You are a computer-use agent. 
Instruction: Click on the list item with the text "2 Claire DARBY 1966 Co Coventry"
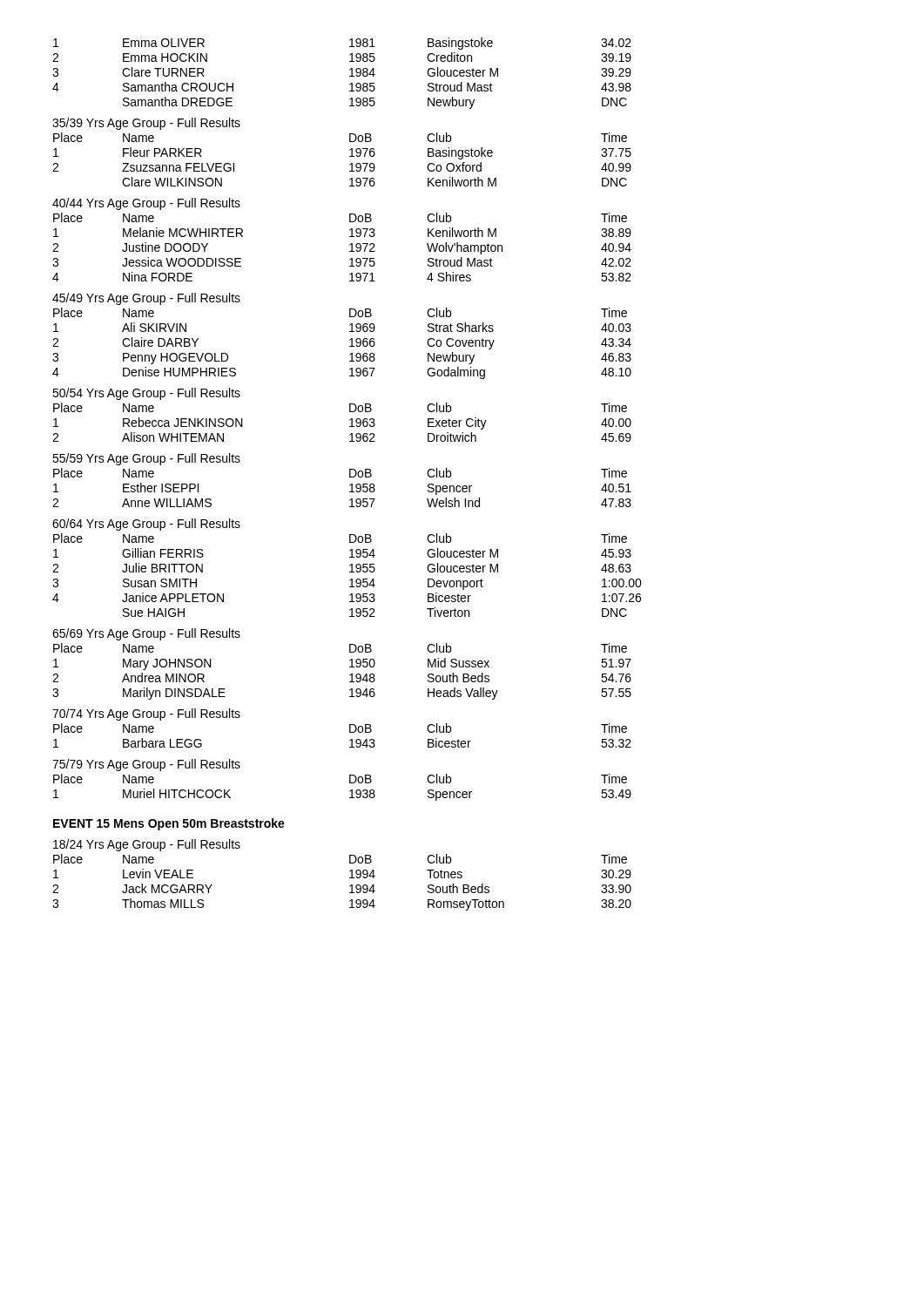[370, 342]
